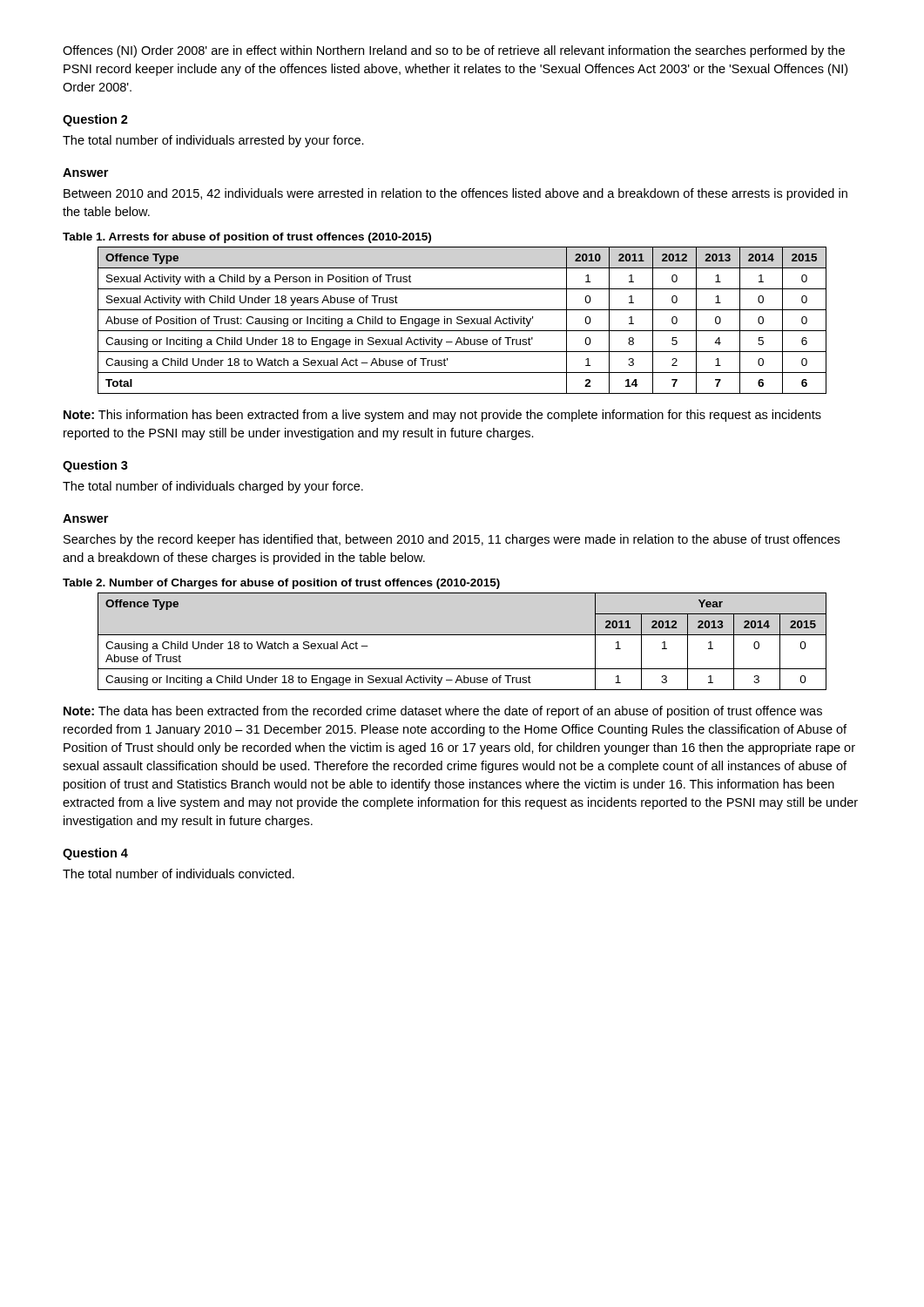924x1307 pixels.
Task: Locate the block of text that opens with "Offences (NI) Order"
Action: click(456, 69)
